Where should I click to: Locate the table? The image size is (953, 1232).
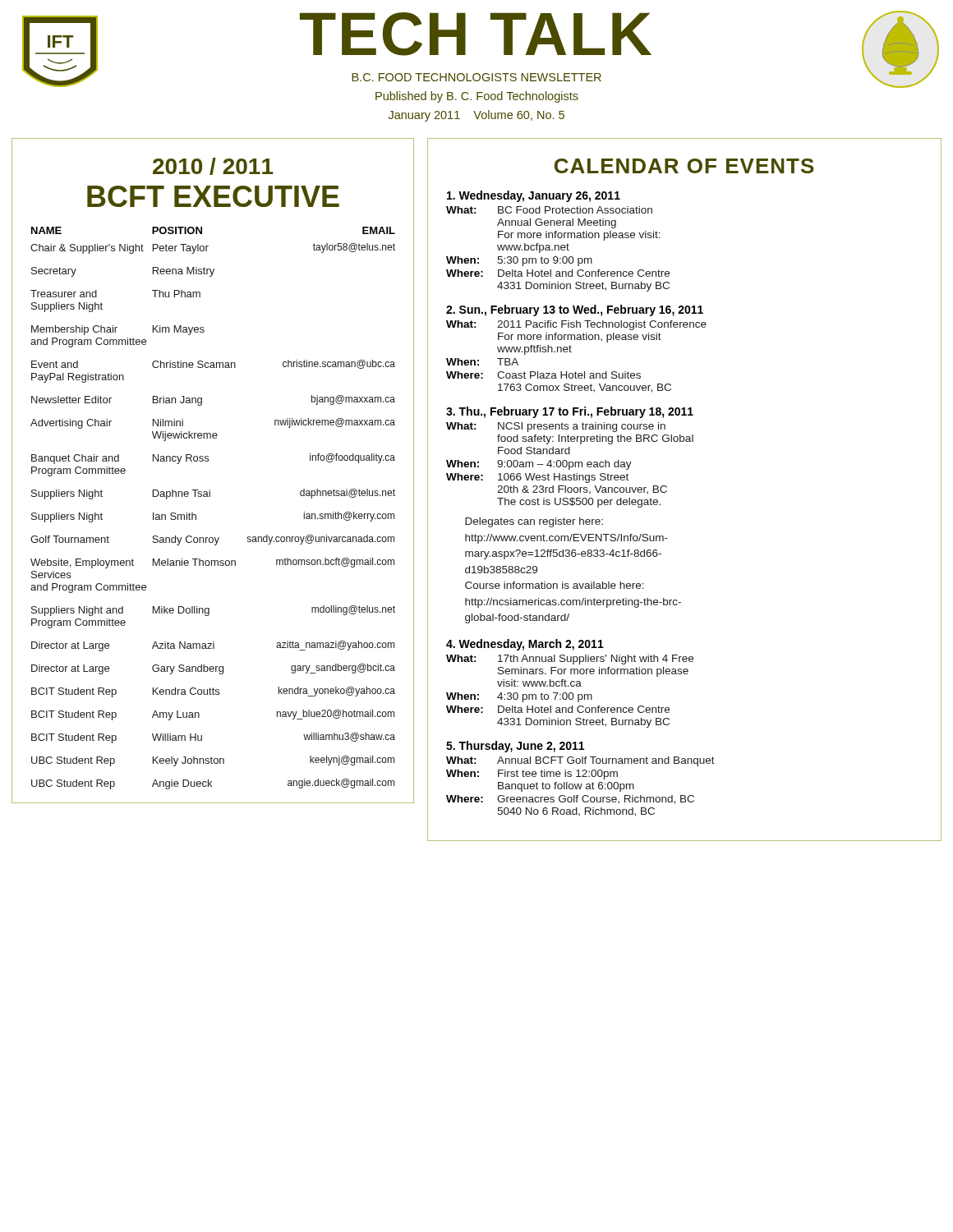click(213, 470)
